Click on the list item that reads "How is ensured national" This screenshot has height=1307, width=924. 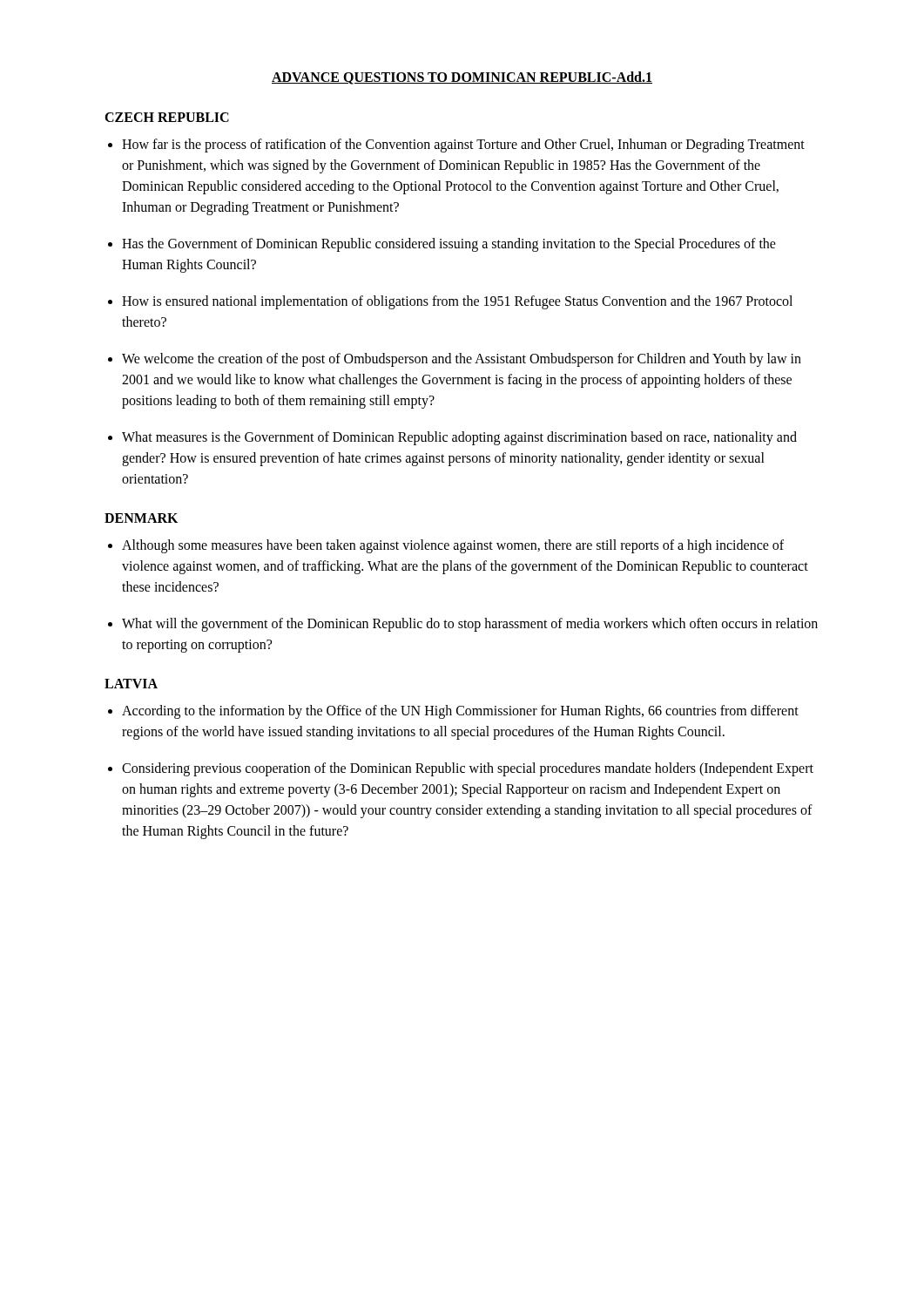(457, 312)
